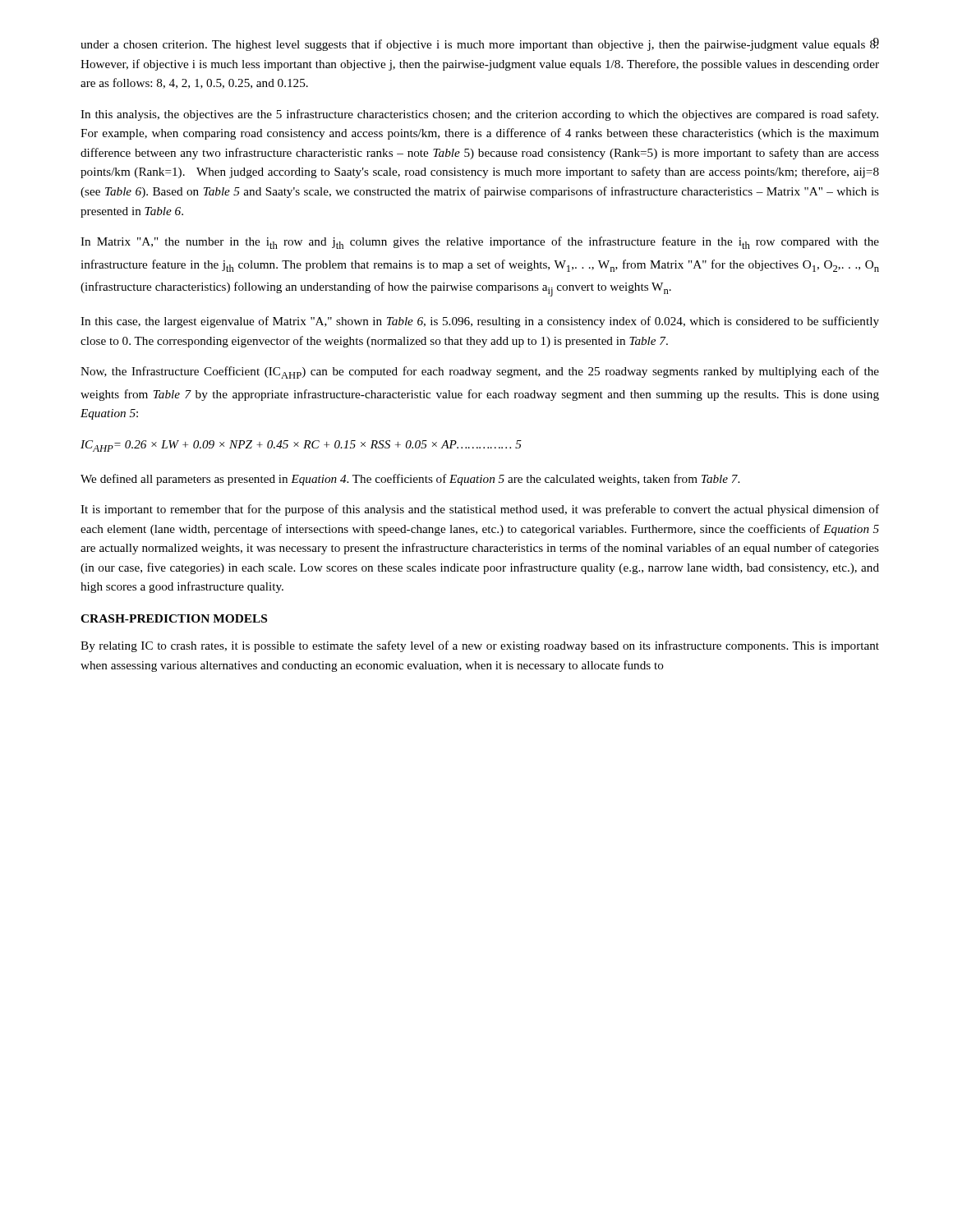953x1232 pixels.
Task: Click the passage that begins "In this analysis, the objectives are"
Action: [480, 162]
